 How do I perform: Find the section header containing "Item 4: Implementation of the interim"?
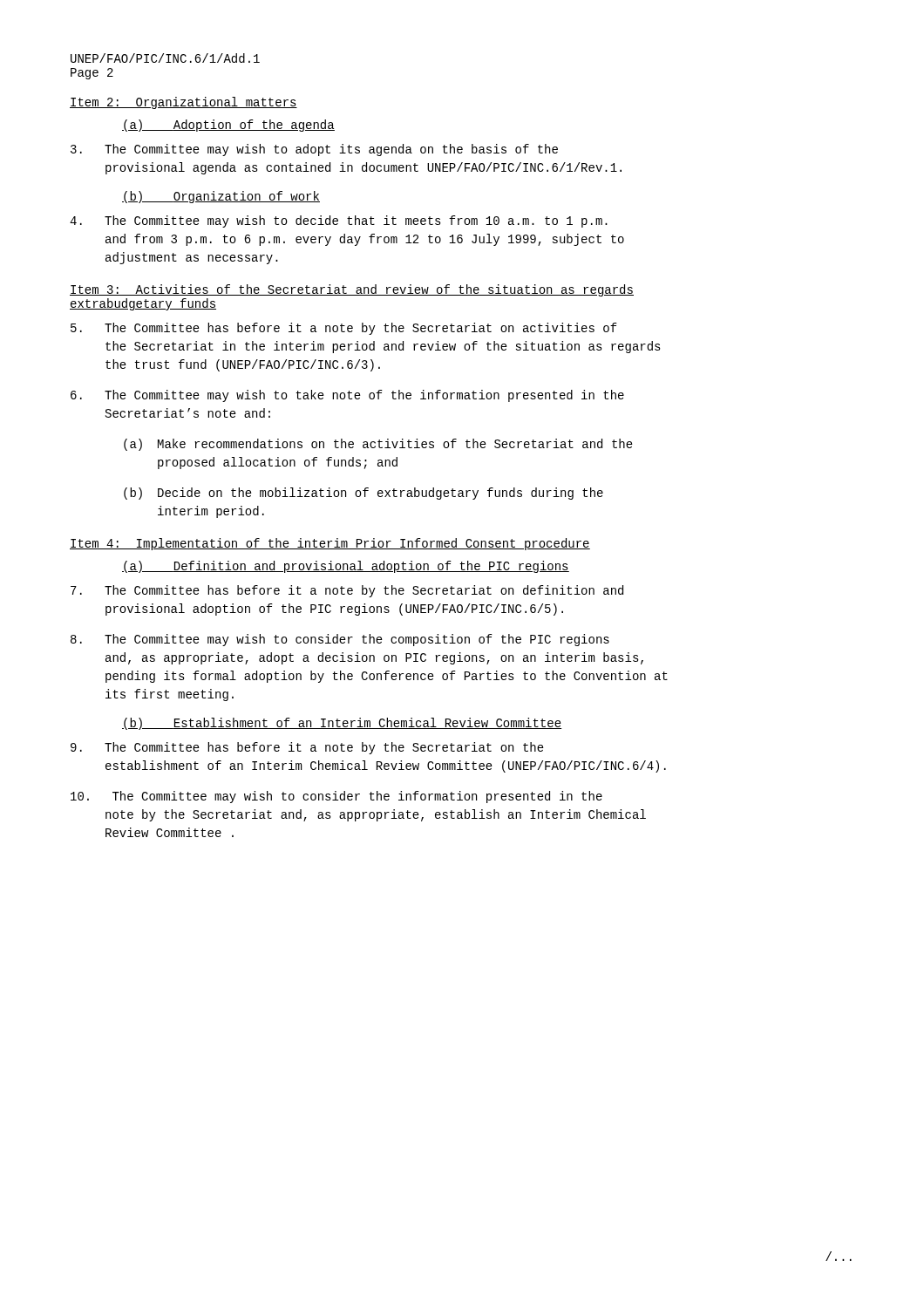point(330,544)
